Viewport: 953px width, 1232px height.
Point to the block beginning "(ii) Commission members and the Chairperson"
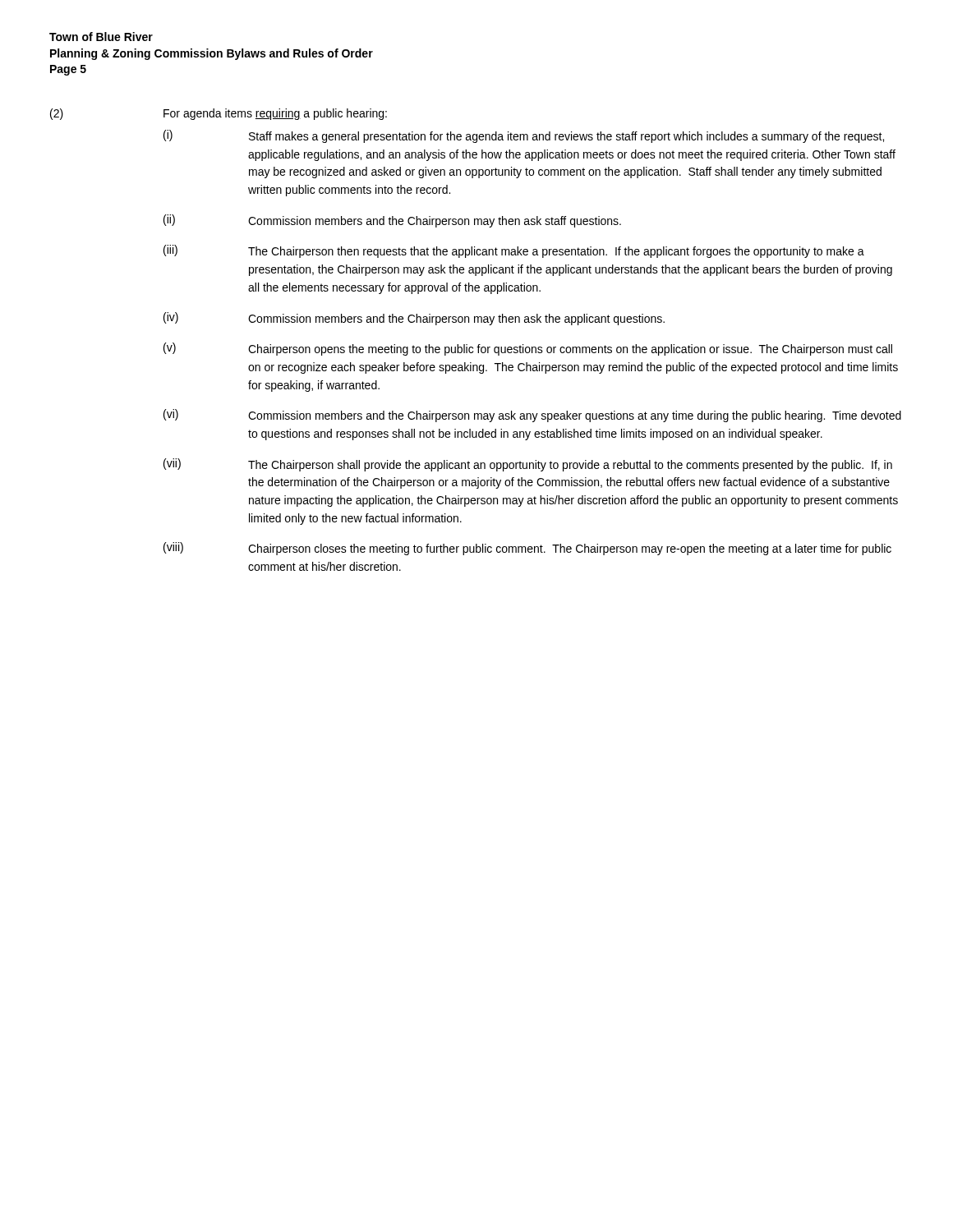tap(533, 221)
